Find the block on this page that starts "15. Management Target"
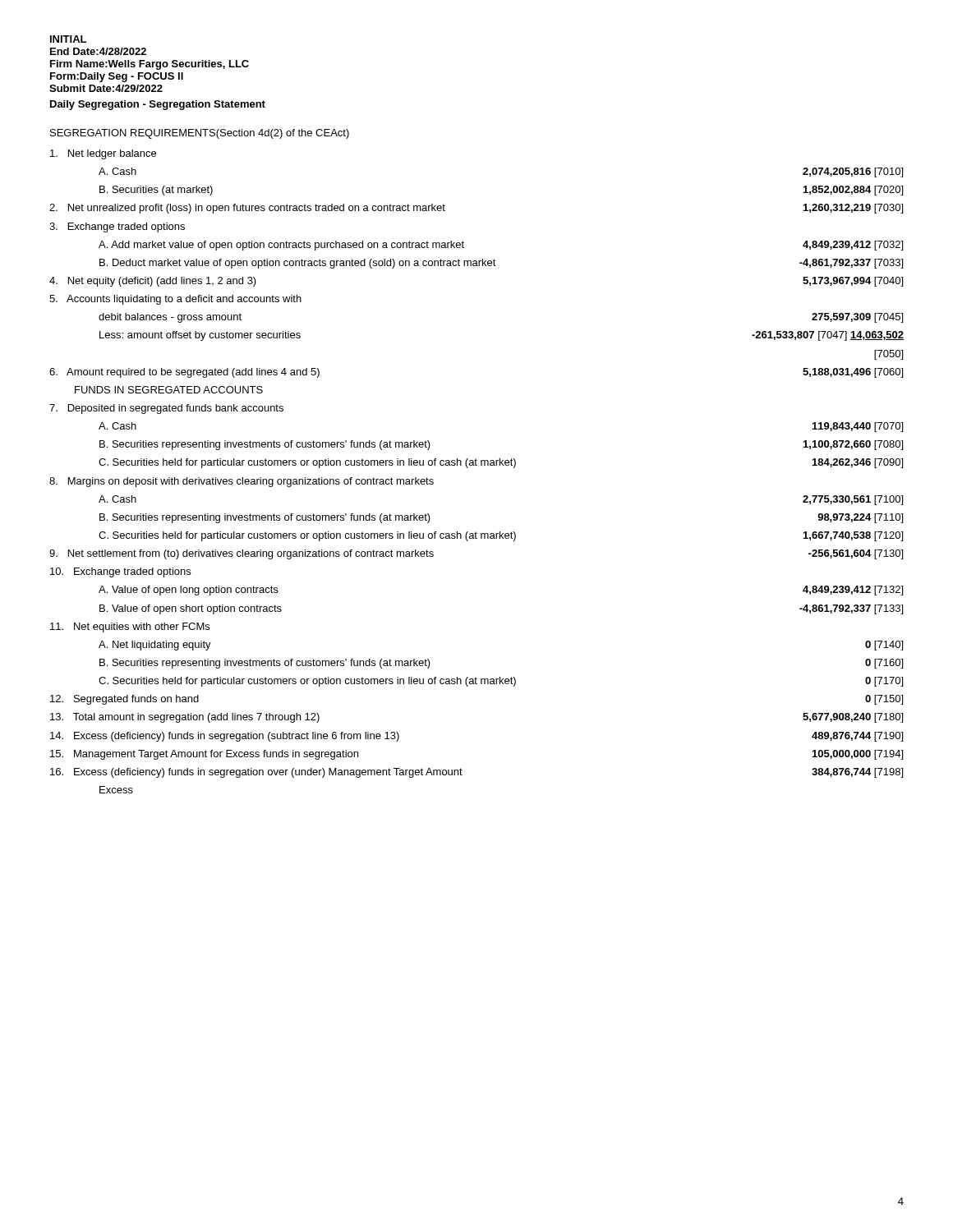Image resolution: width=953 pixels, height=1232 pixels. point(217,754)
